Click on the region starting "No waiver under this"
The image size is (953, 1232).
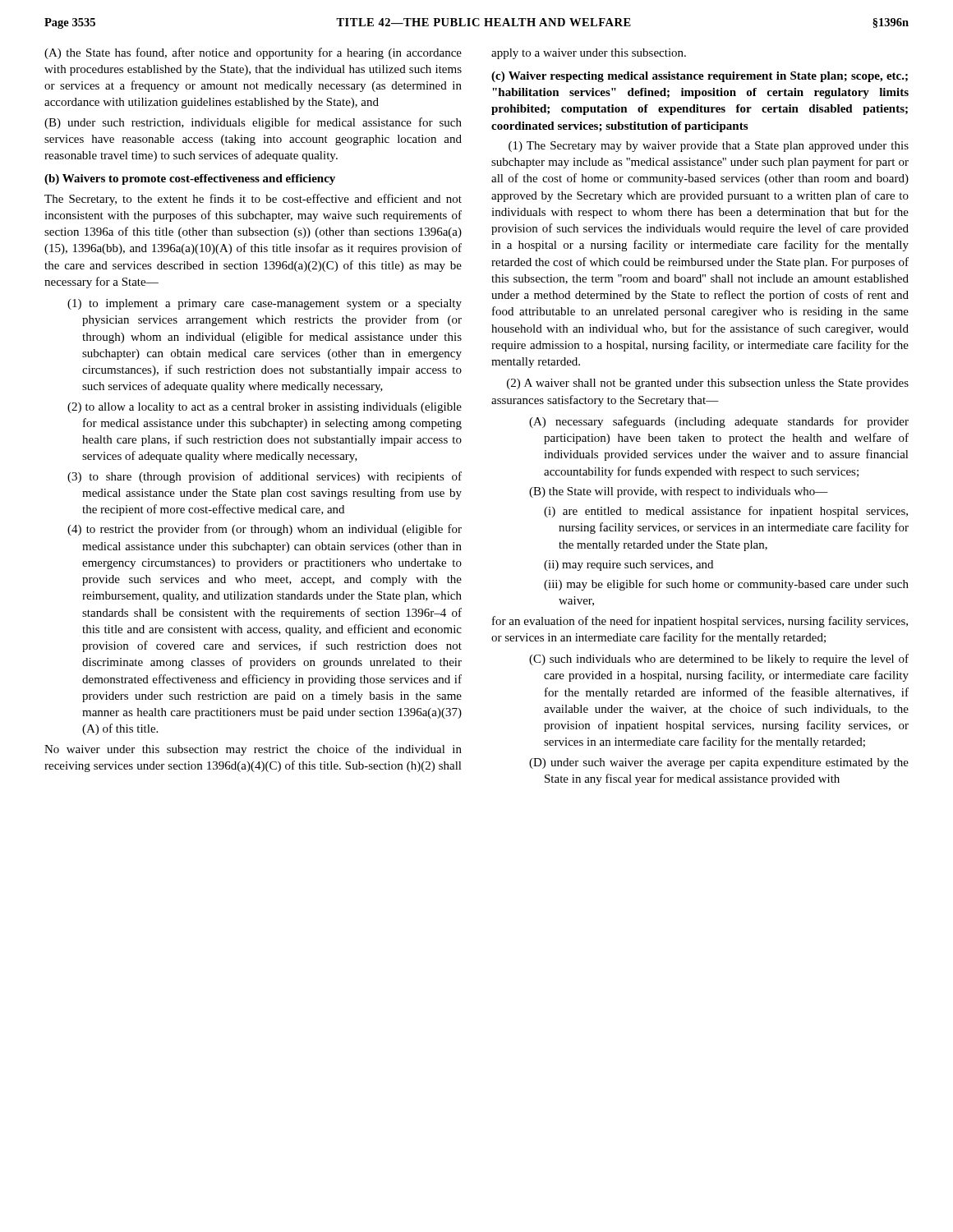pos(365,53)
